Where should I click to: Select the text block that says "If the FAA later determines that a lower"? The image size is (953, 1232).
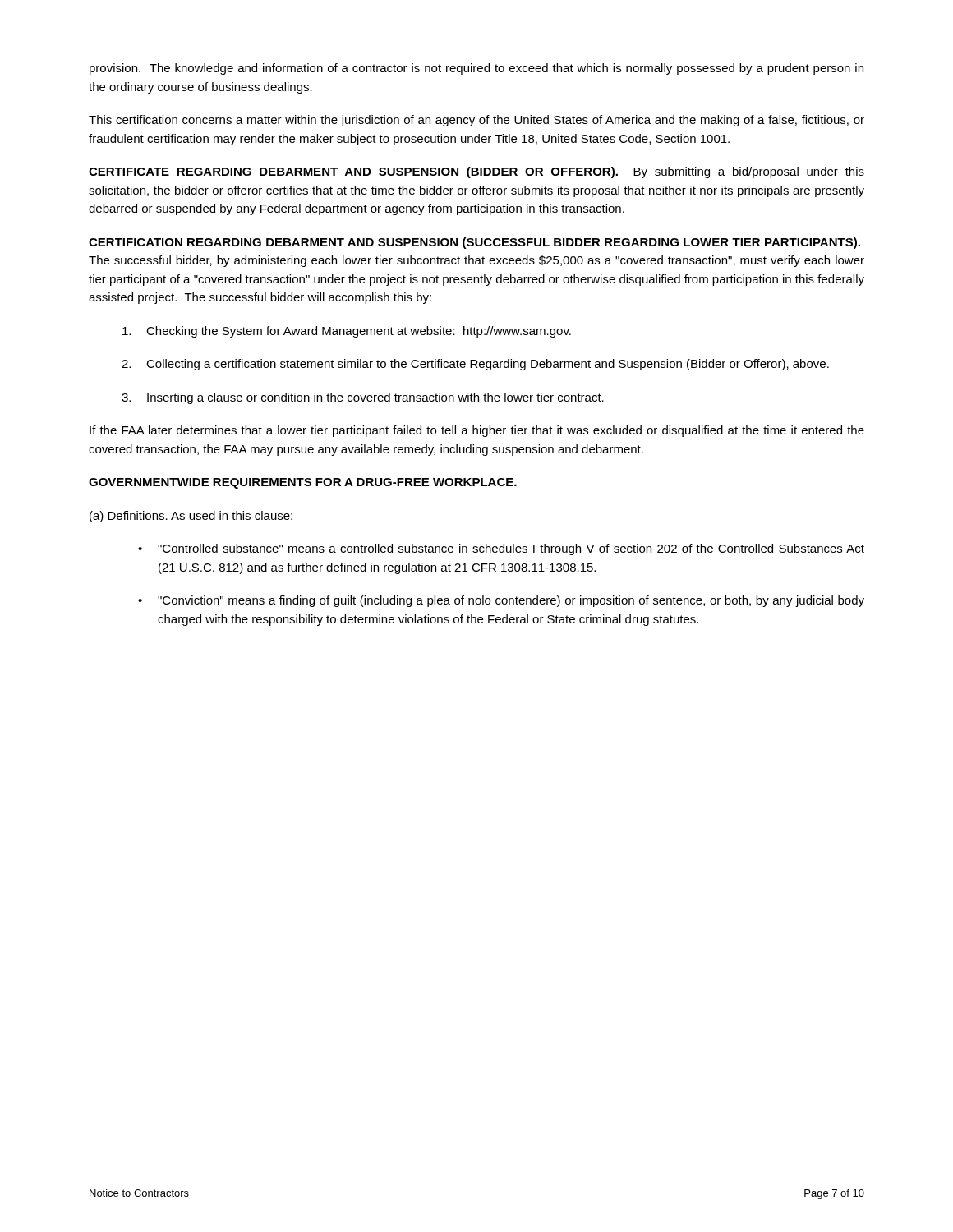(476, 439)
